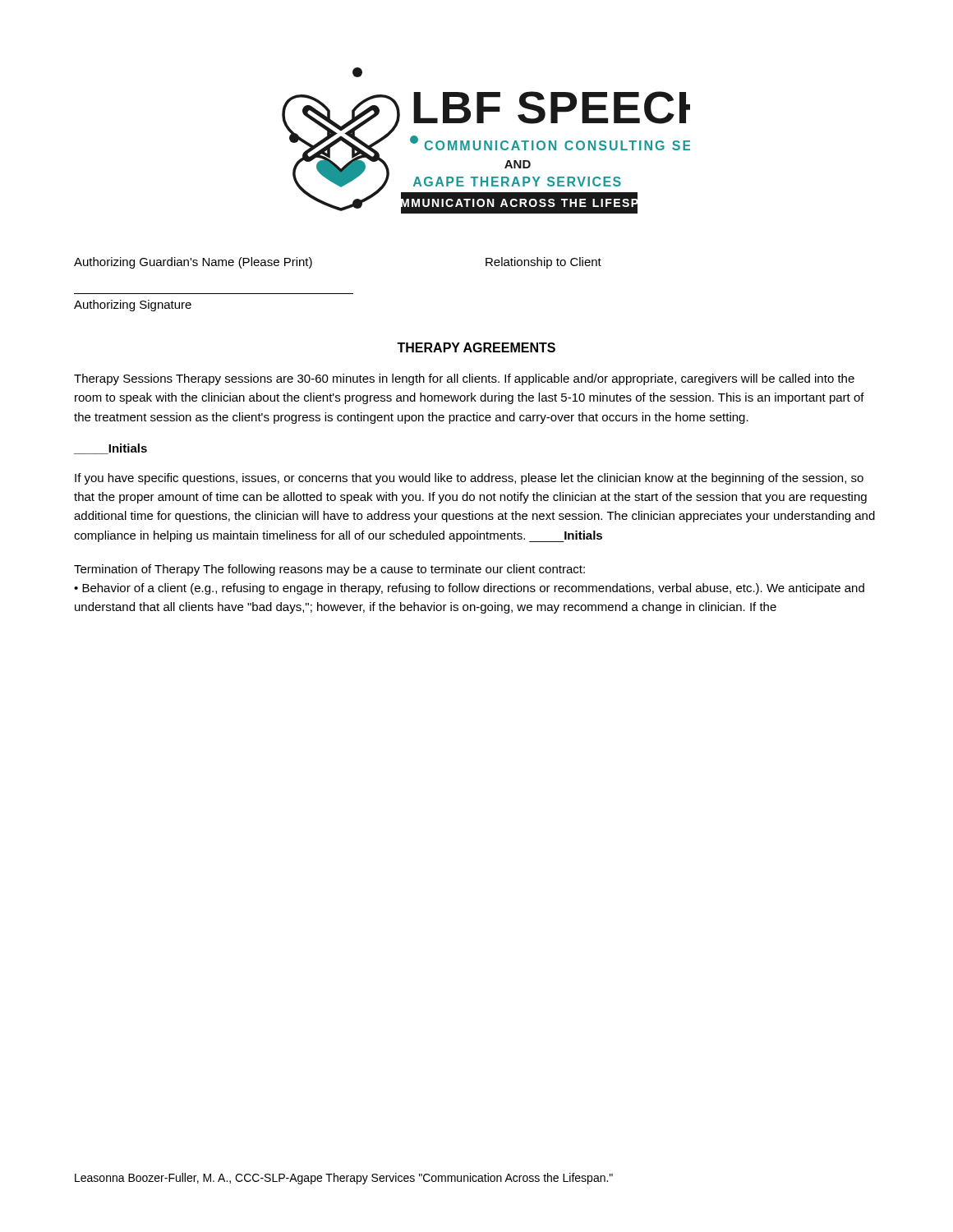Find "Authorizing Signature" on this page
Screen dimensions: 1232x953
pos(133,306)
